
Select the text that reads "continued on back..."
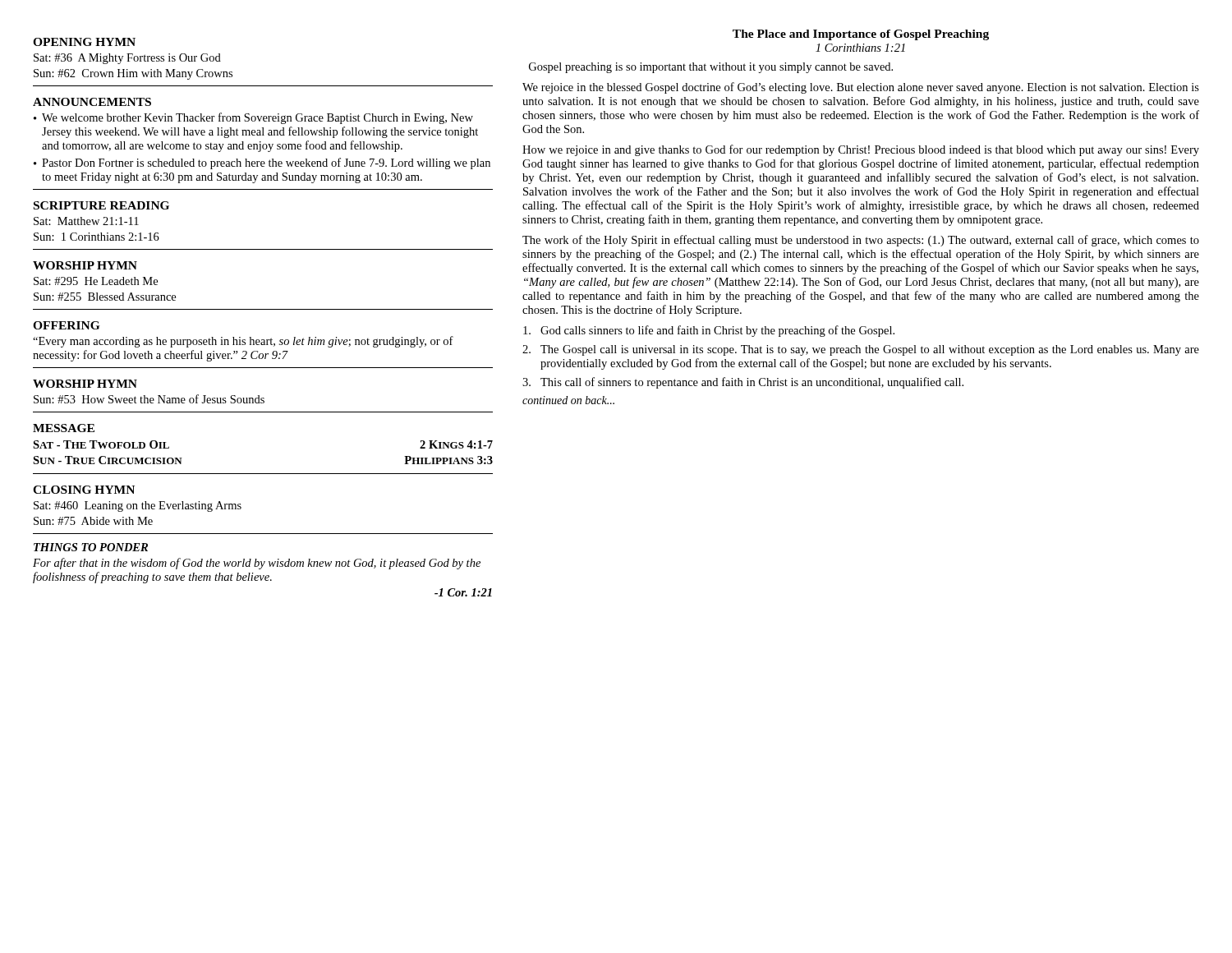point(569,400)
